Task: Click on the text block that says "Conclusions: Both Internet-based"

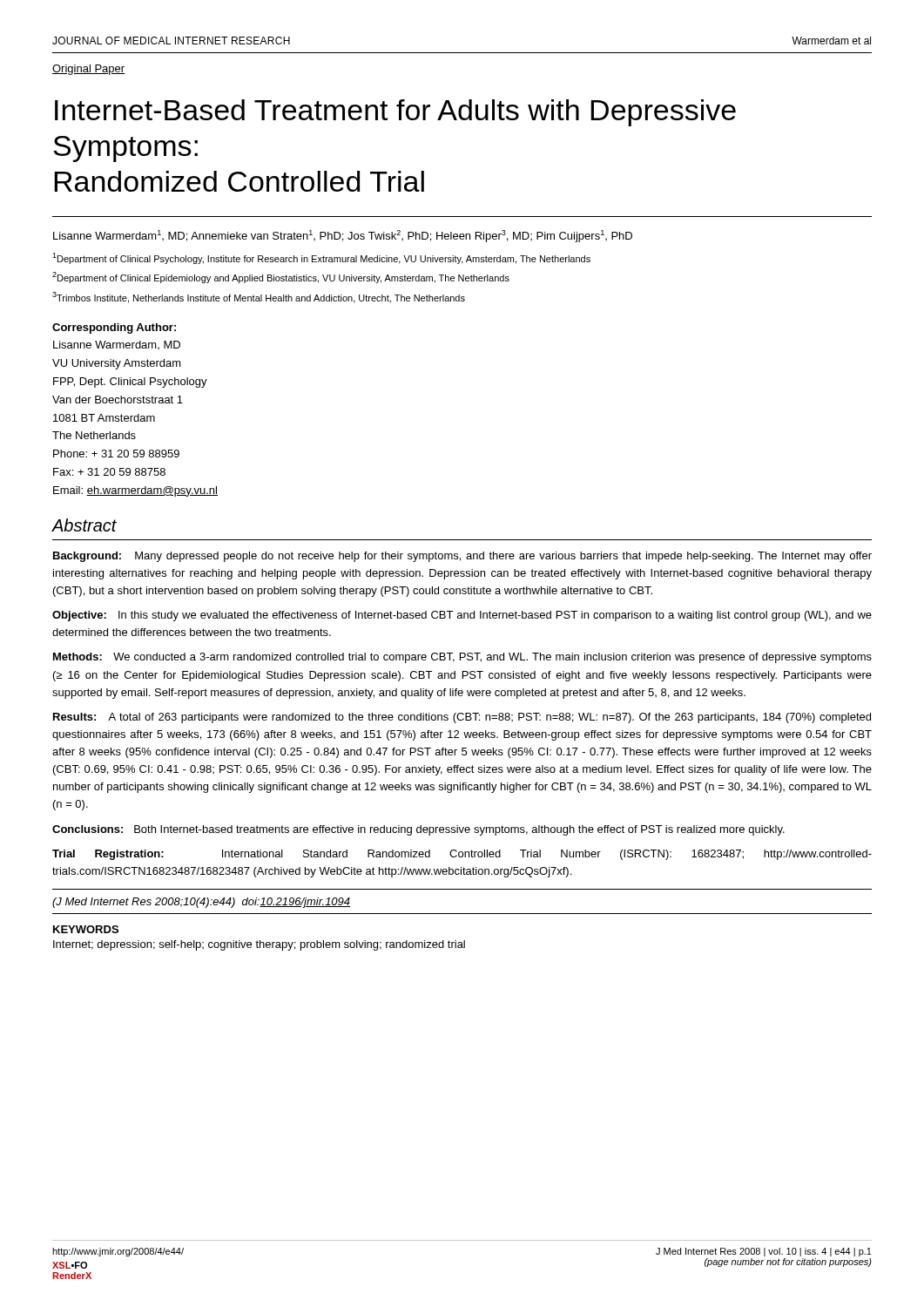Action: (x=419, y=829)
